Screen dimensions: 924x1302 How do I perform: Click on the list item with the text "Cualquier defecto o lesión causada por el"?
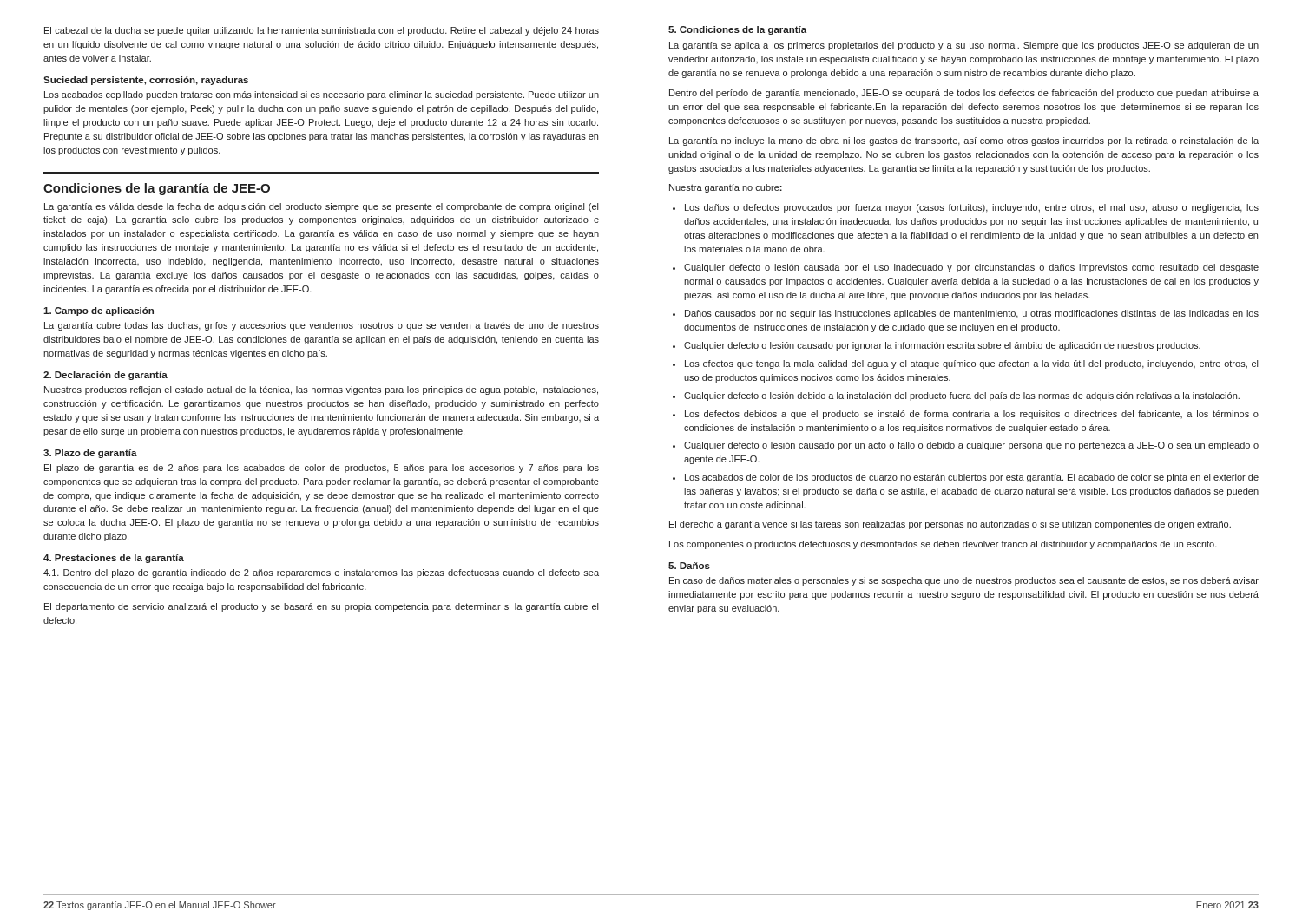pyautogui.click(x=971, y=282)
